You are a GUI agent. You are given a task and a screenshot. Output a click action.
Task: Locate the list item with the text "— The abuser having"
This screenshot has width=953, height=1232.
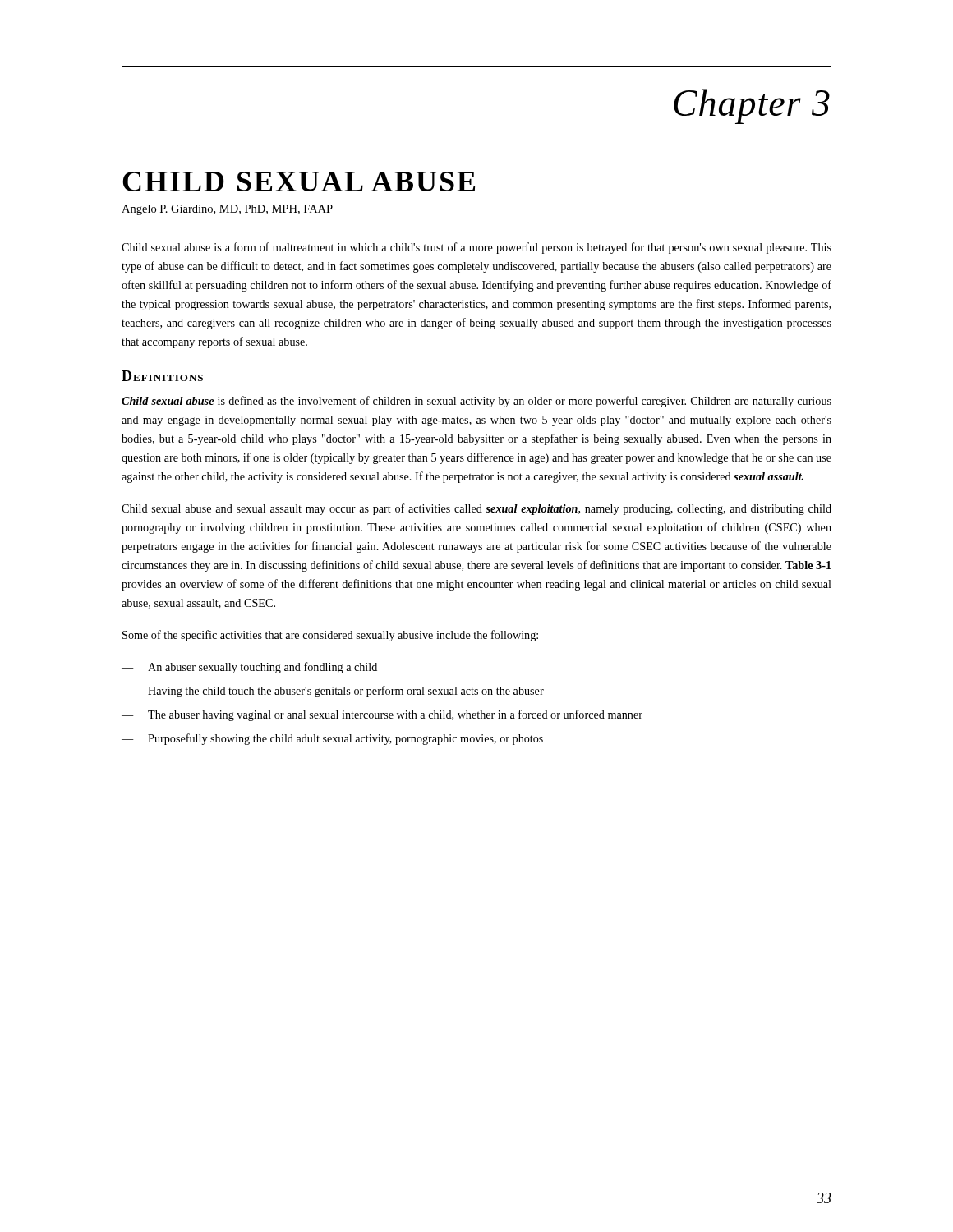476,715
